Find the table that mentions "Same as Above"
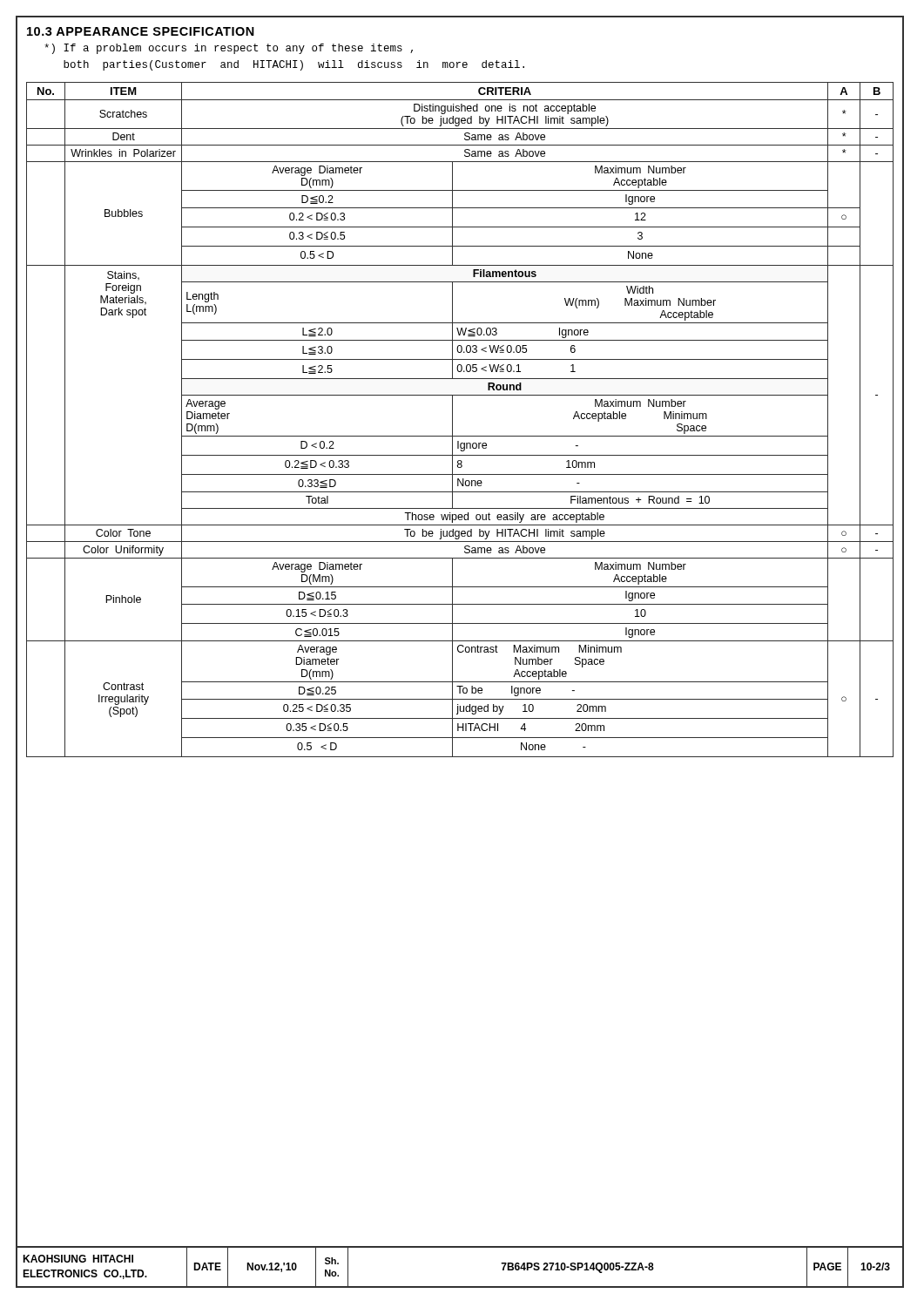This screenshot has height=1307, width=924. pyautogui.click(x=460, y=419)
